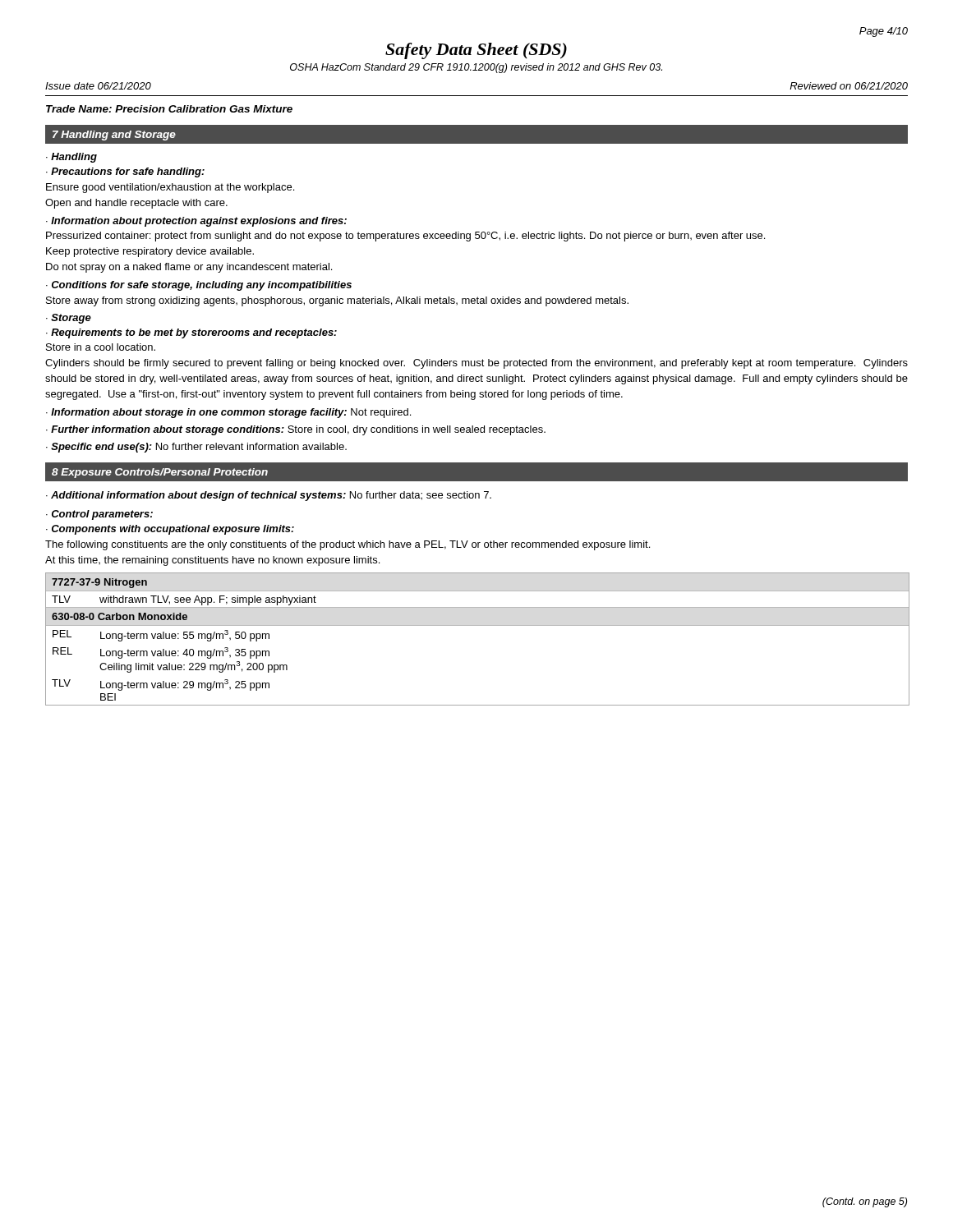Click on the list item that says "· Further information about storage conditions: Store"

click(x=296, y=429)
